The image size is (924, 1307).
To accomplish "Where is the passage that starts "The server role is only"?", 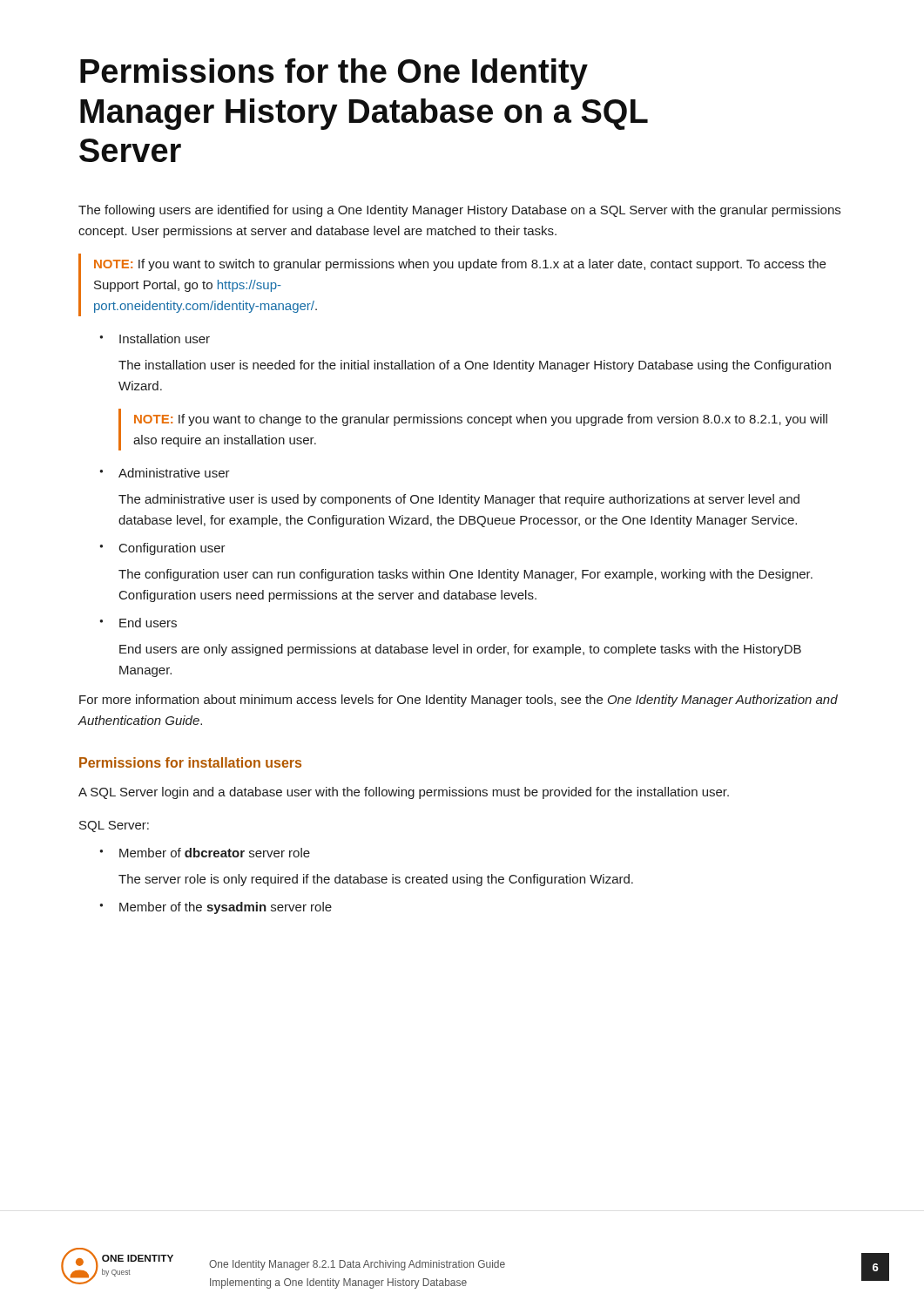I will coord(376,879).
